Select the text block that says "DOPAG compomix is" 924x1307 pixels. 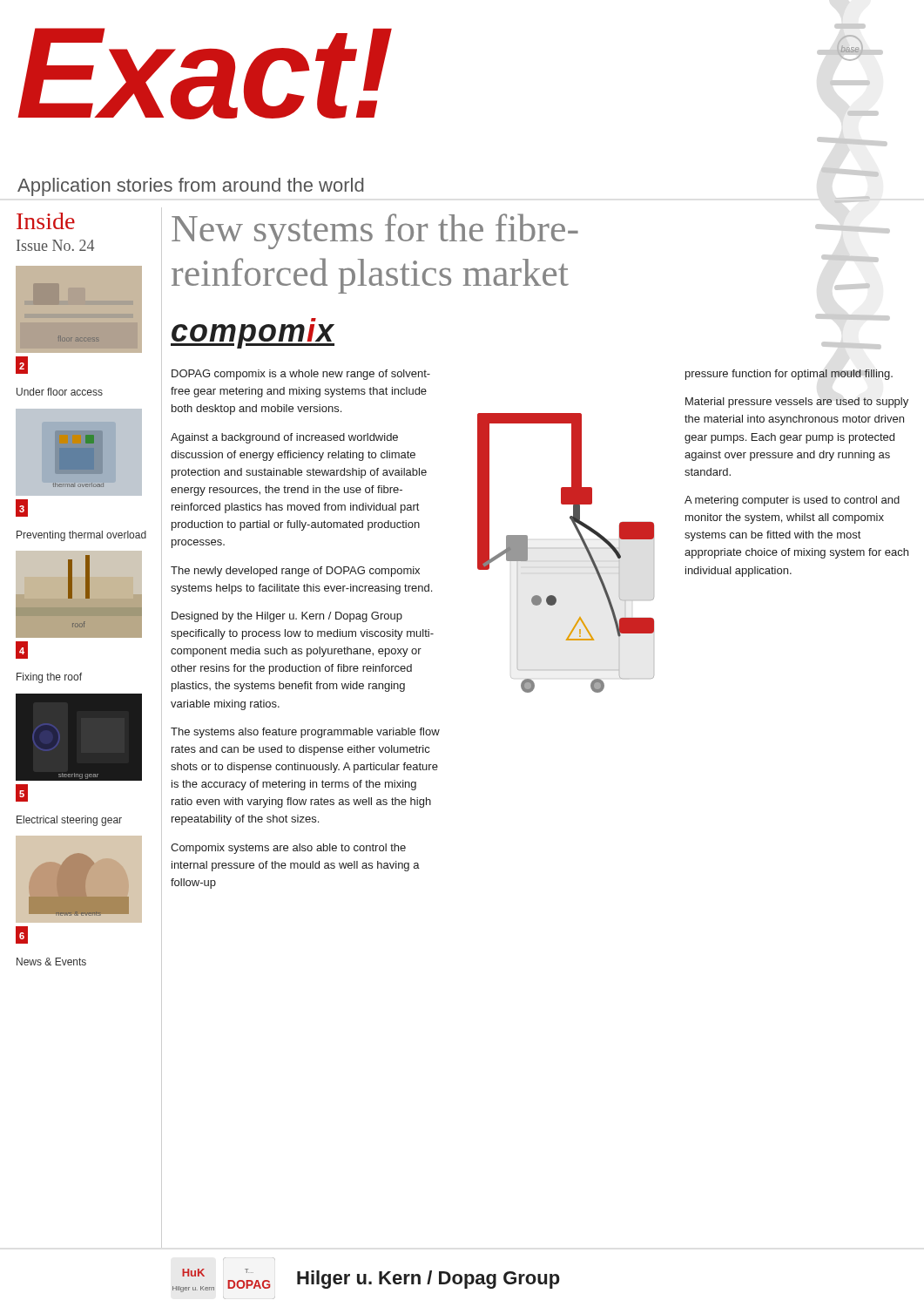301,391
